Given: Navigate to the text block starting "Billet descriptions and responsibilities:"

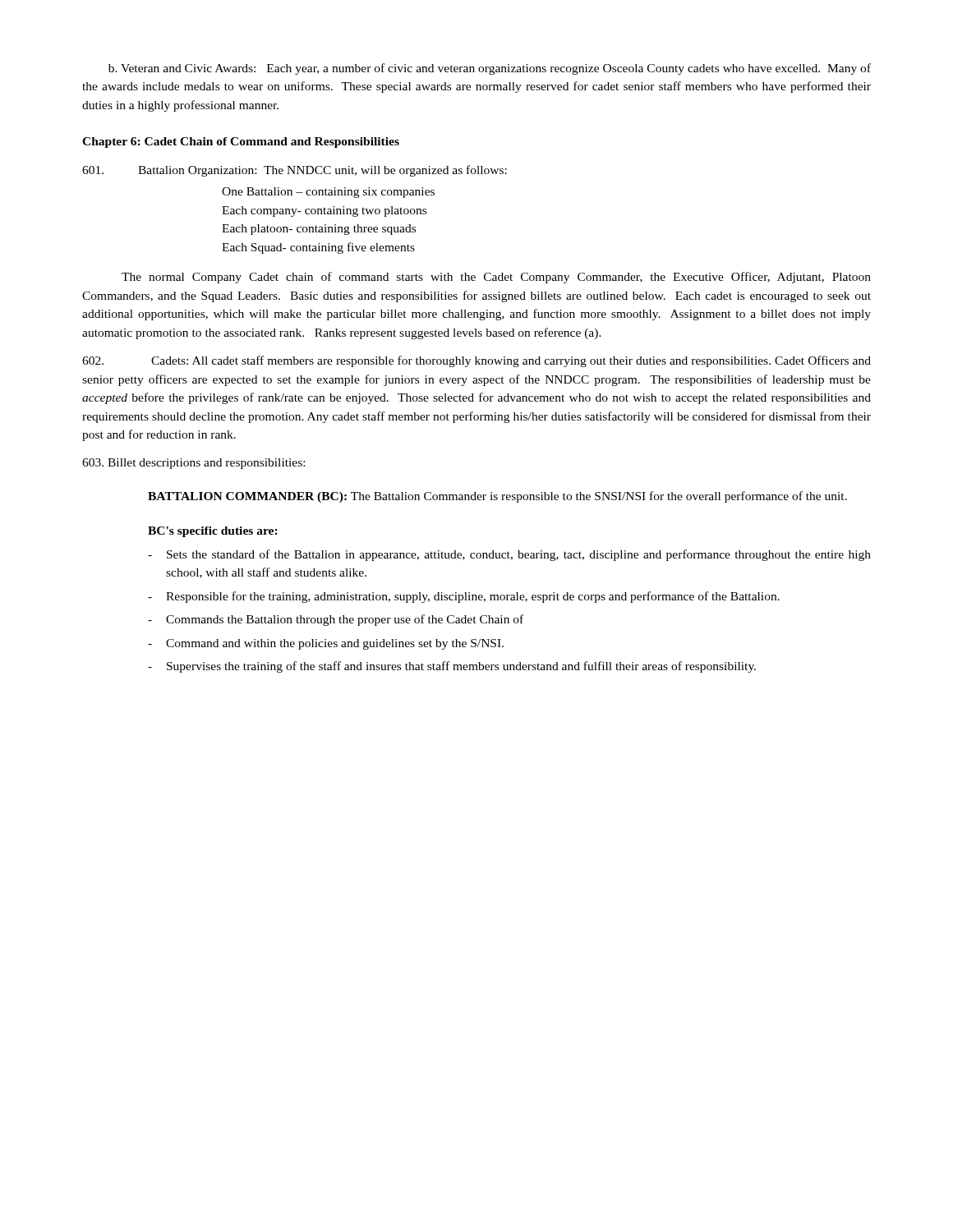Looking at the screenshot, I should tap(194, 462).
